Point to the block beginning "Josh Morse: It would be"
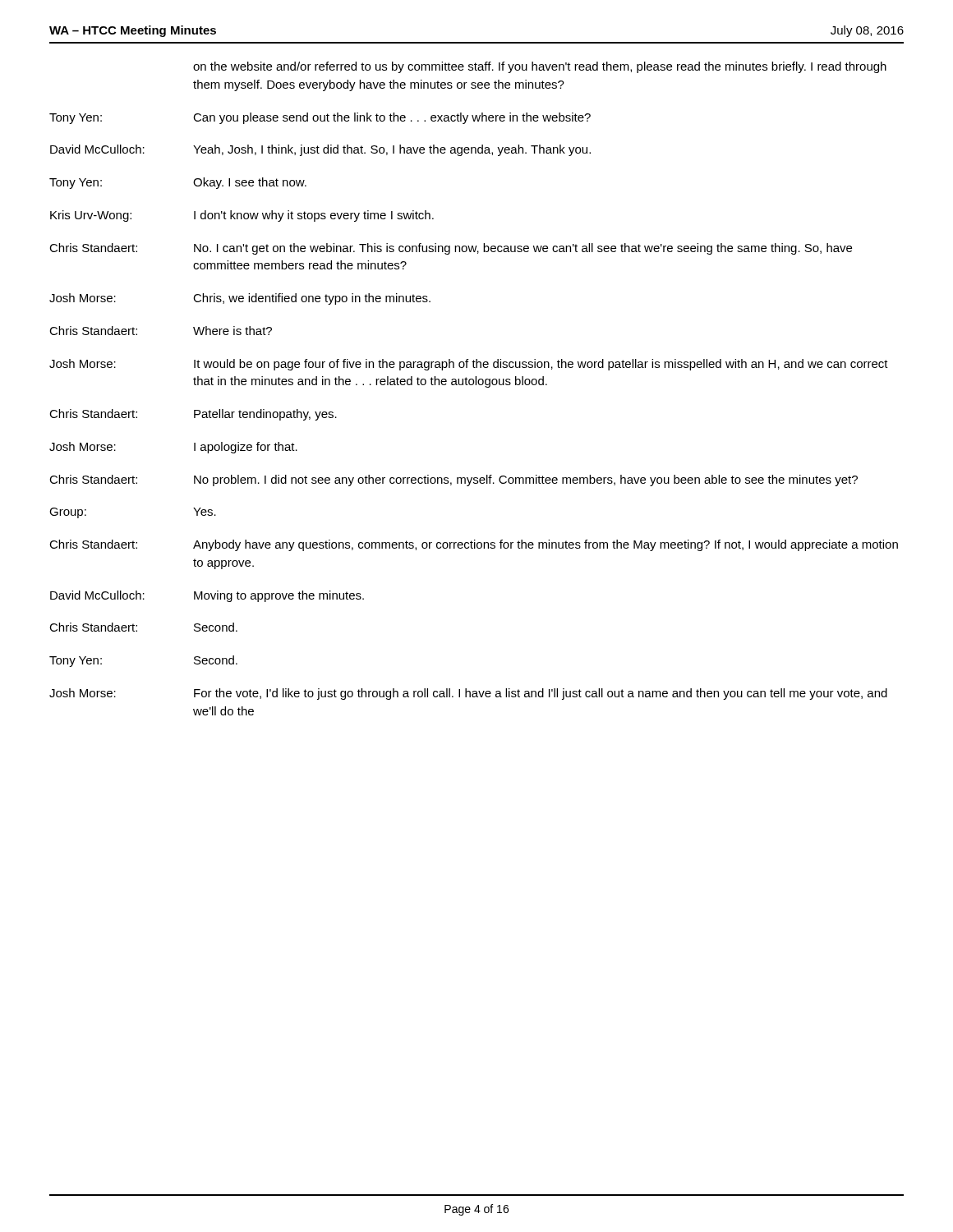 tap(476, 372)
